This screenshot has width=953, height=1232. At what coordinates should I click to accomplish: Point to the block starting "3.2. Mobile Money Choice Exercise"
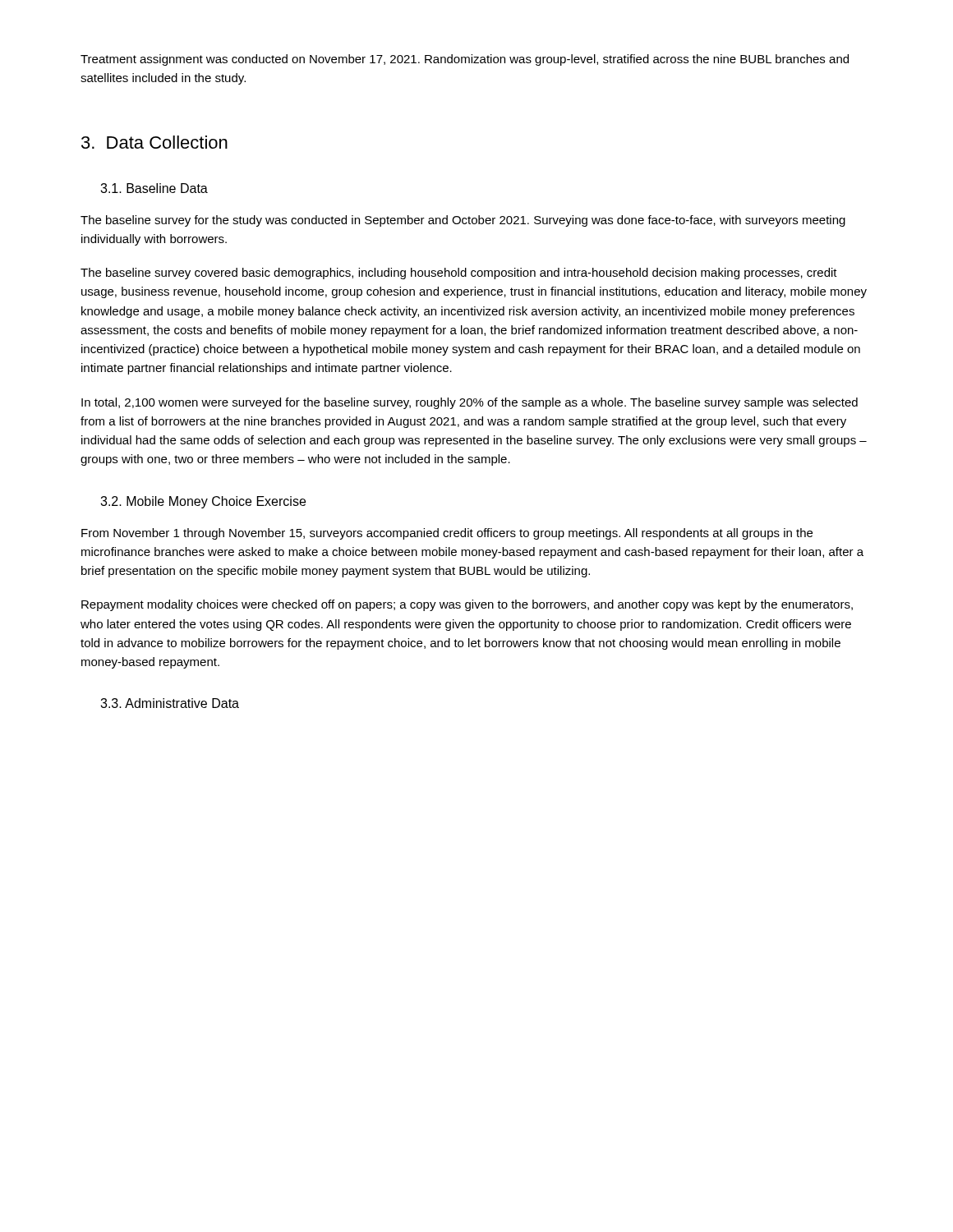(203, 501)
